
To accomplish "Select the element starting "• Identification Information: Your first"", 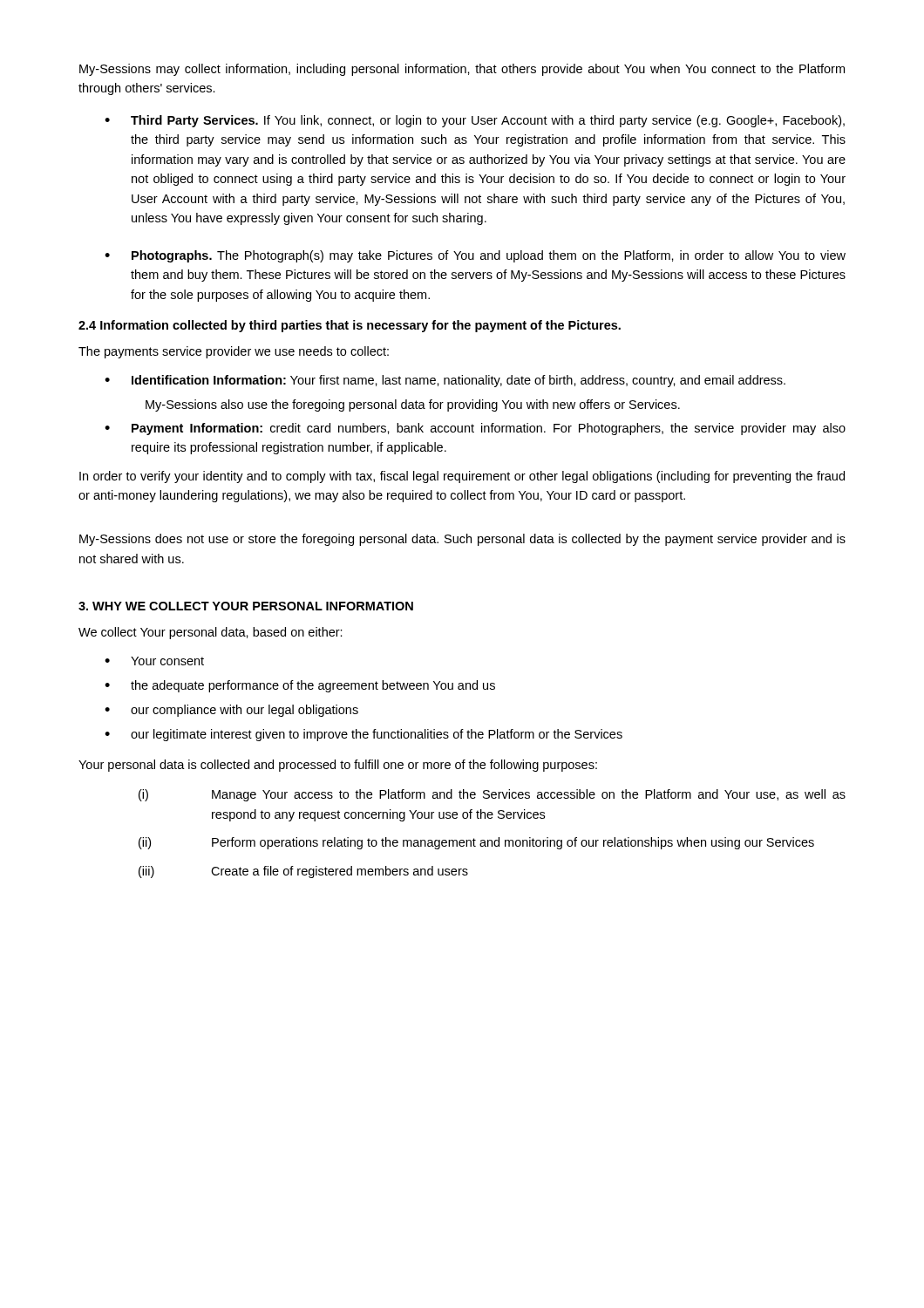I will click(x=475, y=393).
